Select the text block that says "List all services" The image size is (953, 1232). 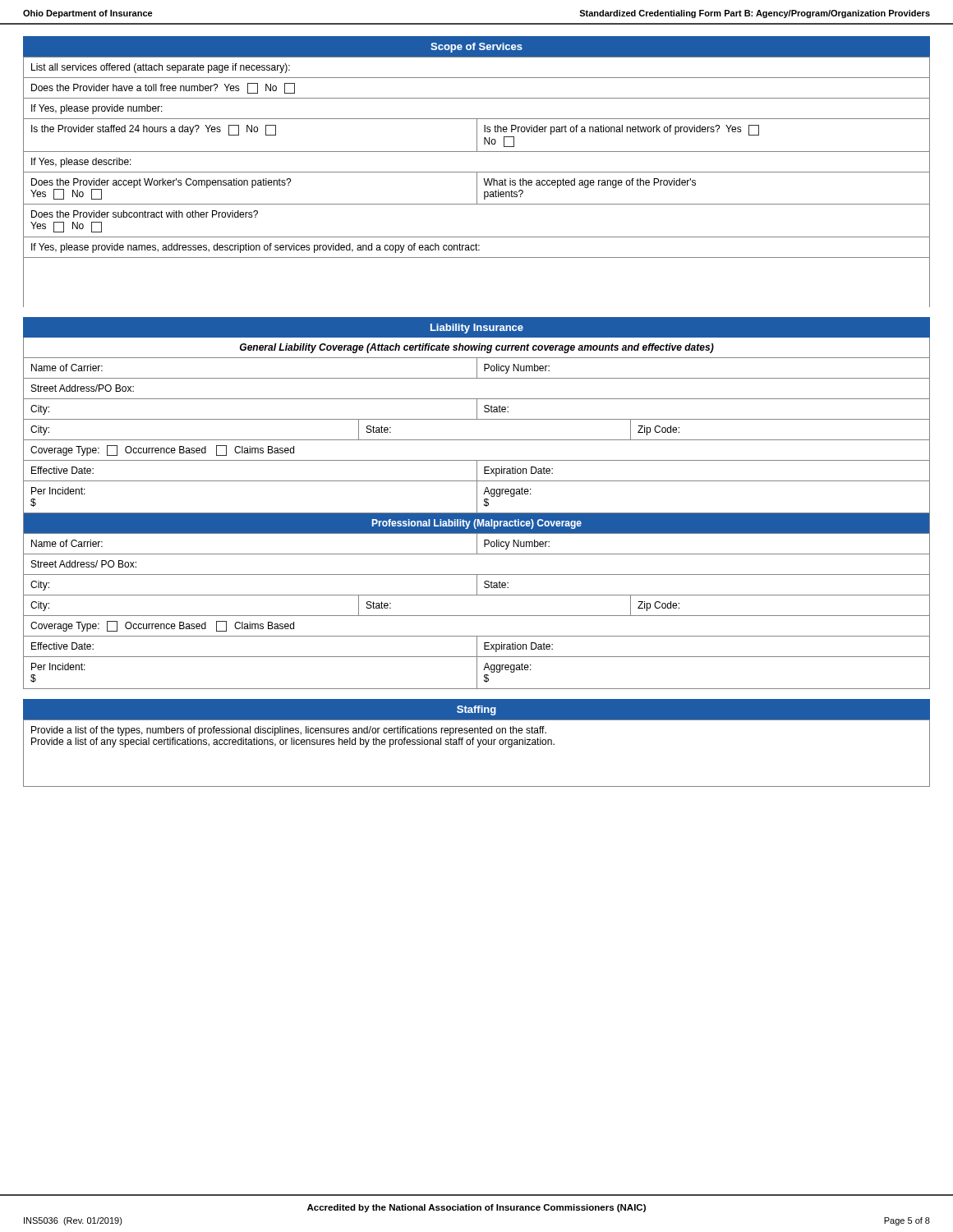pos(160,67)
